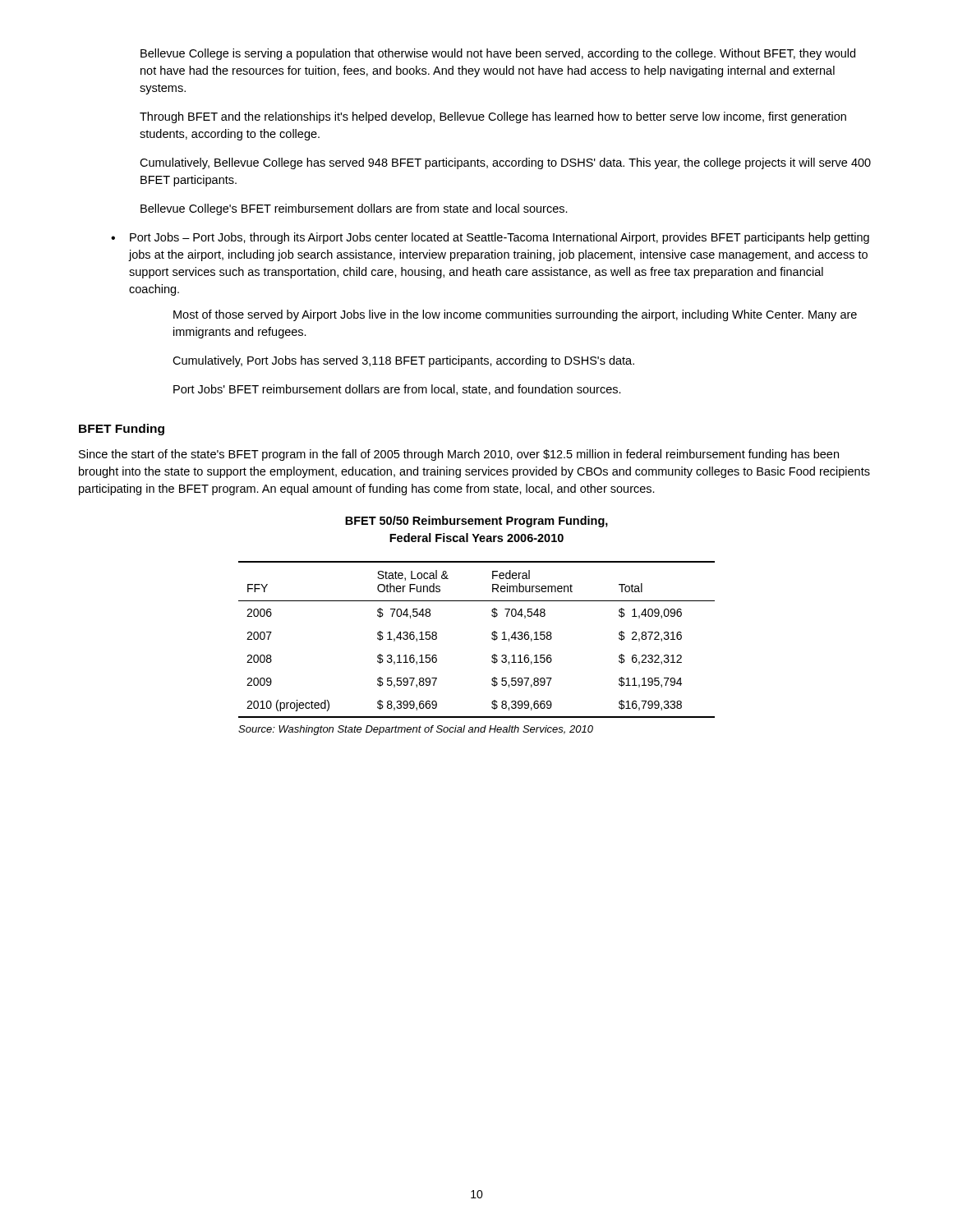Click on the text block starting "Port Jobs' BFET reimbursement dollars are from local,"
This screenshot has height=1232, width=953.
pyautogui.click(x=397, y=389)
